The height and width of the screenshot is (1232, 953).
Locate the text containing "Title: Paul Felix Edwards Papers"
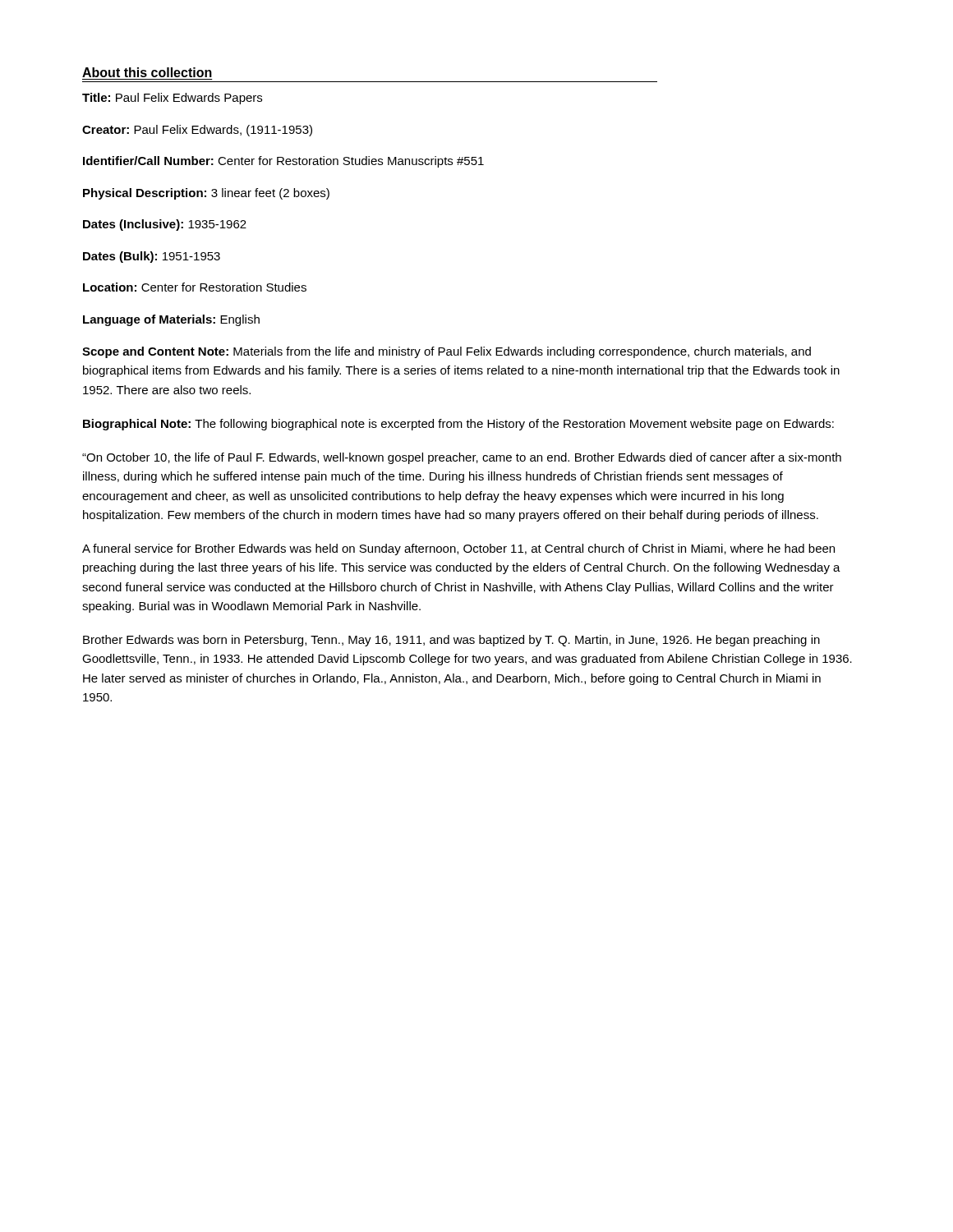tap(172, 97)
